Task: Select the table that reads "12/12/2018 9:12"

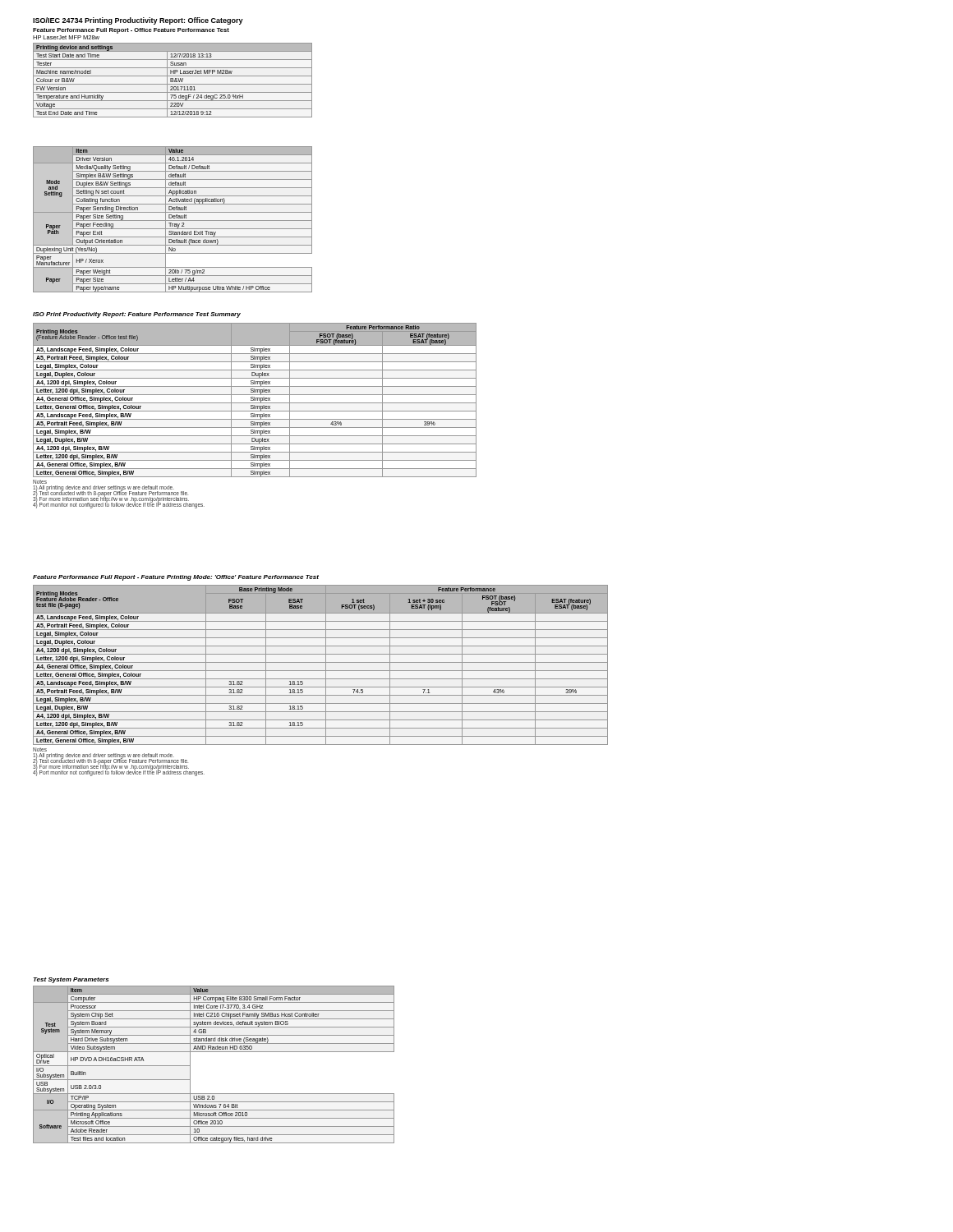Action: point(173,80)
